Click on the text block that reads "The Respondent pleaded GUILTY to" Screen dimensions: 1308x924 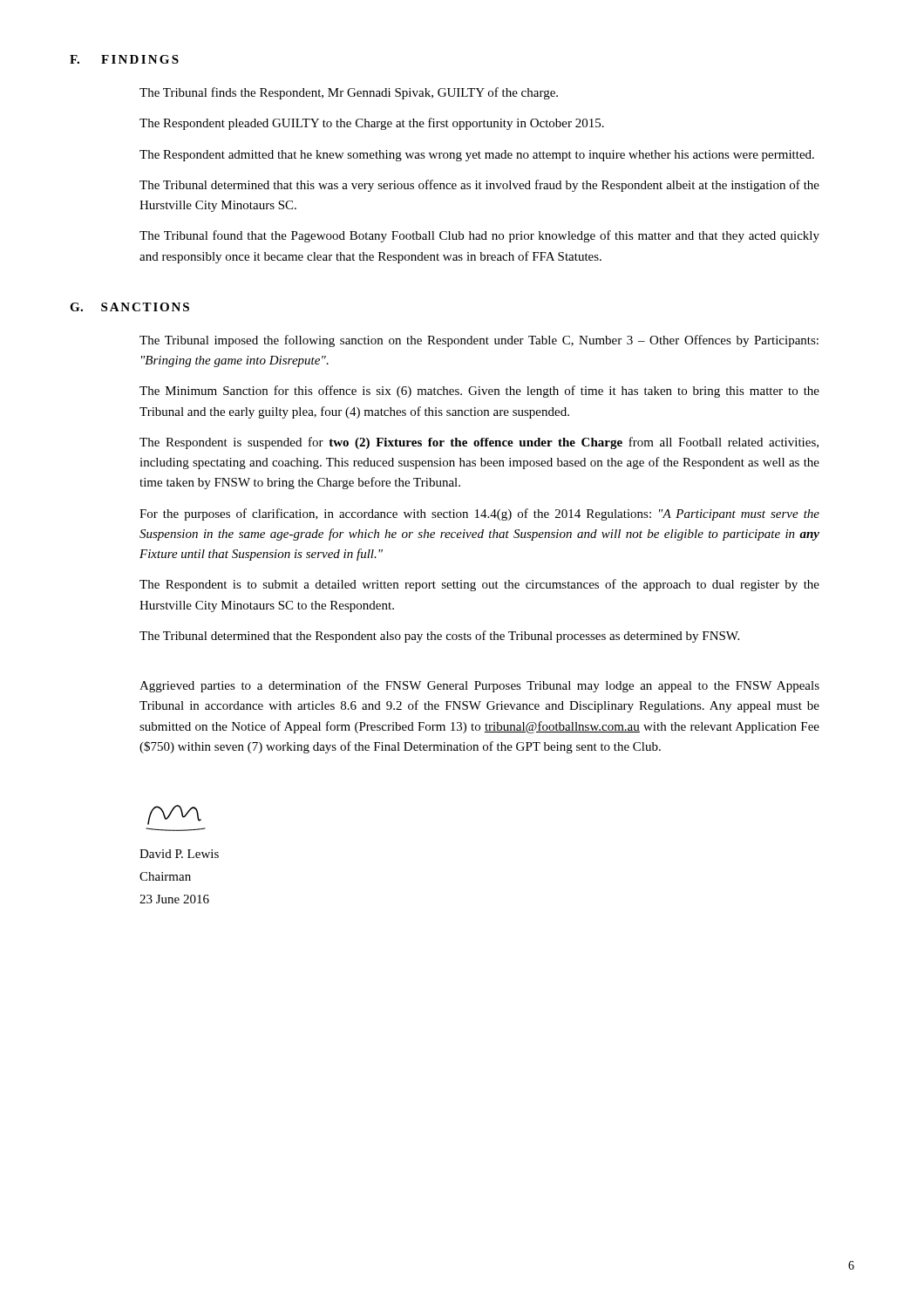(372, 123)
